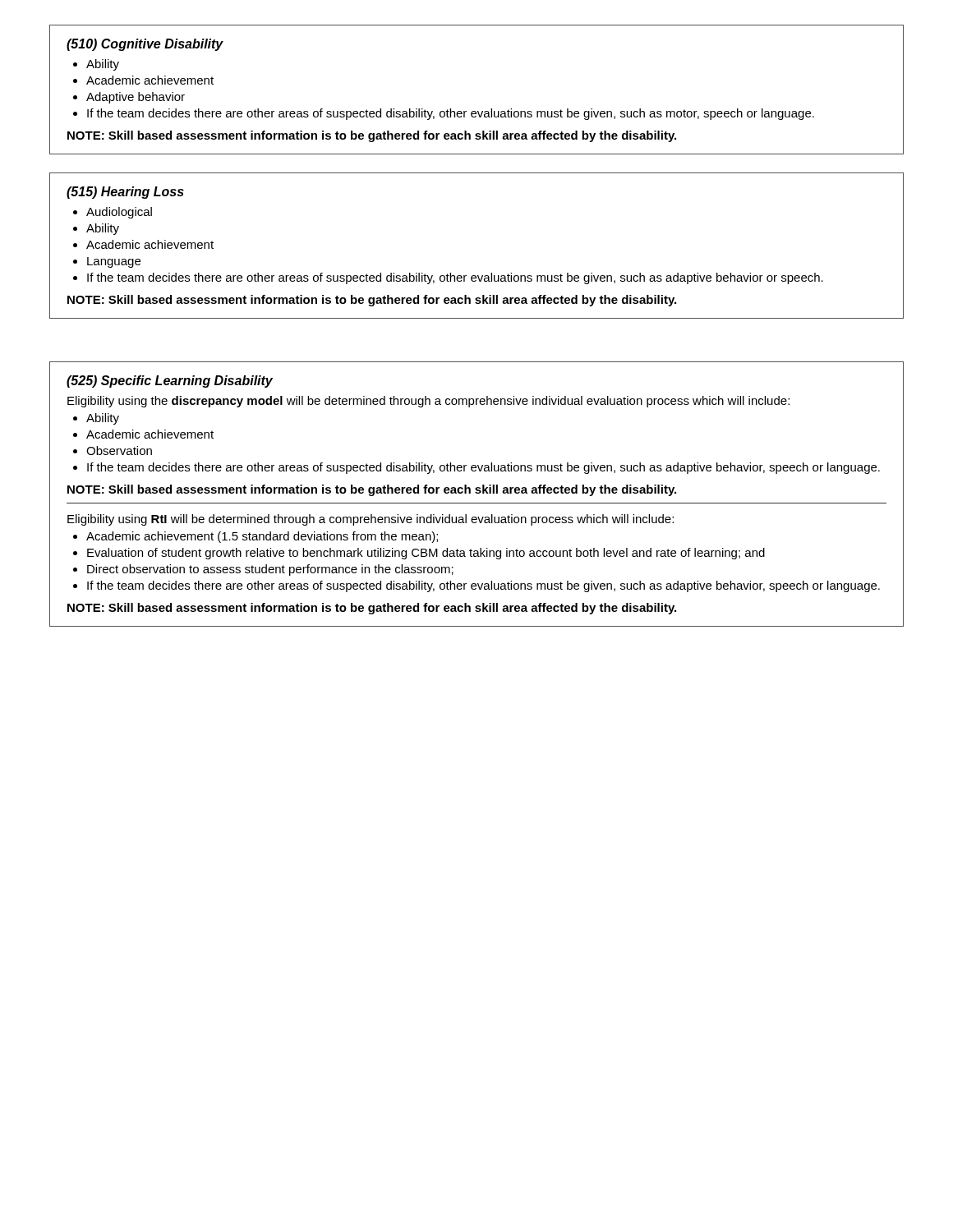Screen dimensions: 1232x953
Task: Locate the text "(525) Specific Learning Disability"
Action: 170,382
